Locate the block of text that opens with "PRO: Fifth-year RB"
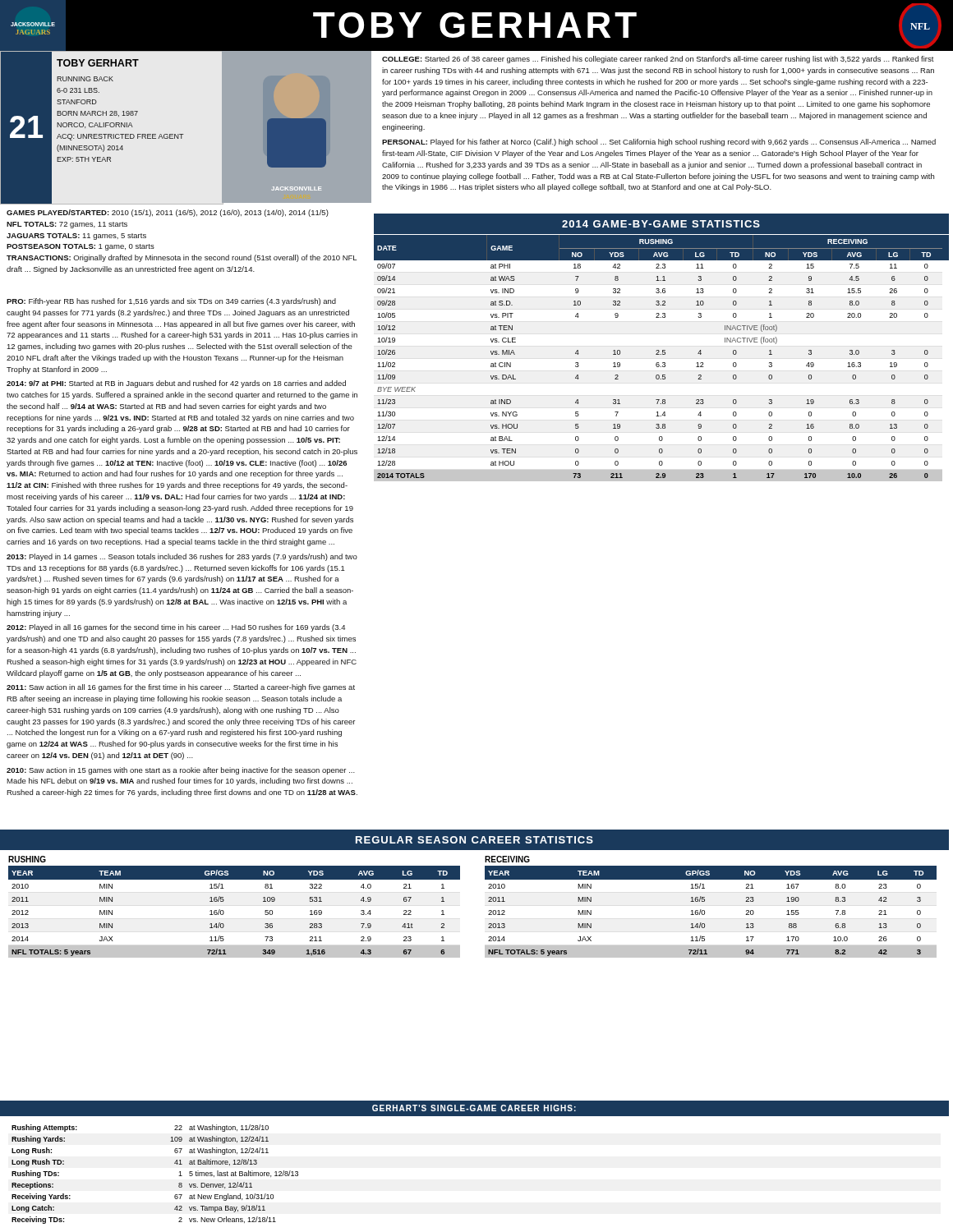Viewport: 953px width, 1232px height. [x=183, y=547]
